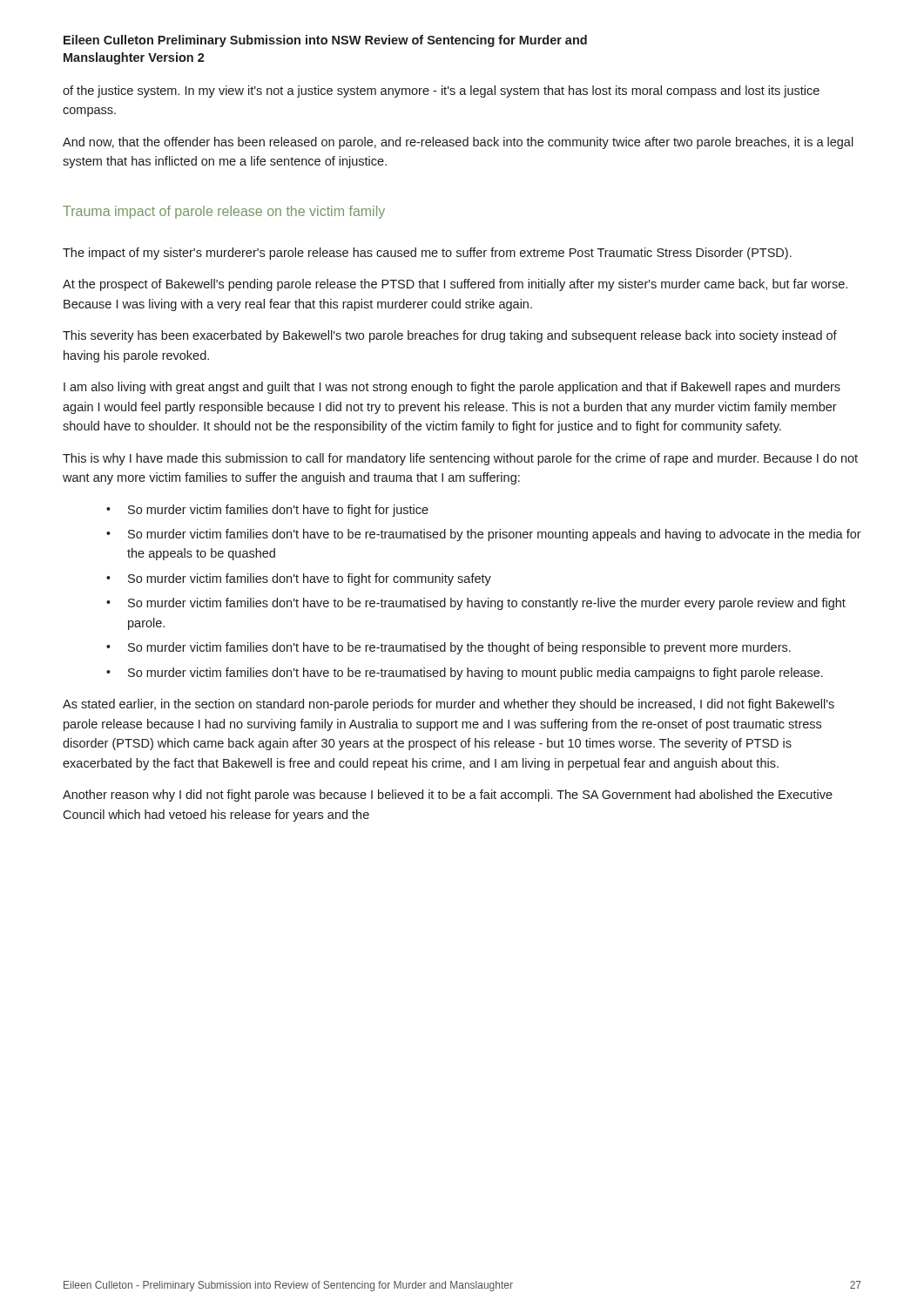Image resolution: width=924 pixels, height=1307 pixels.
Task: Point to the block beginning "This is why I have made"
Action: click(x=460, y=468)
